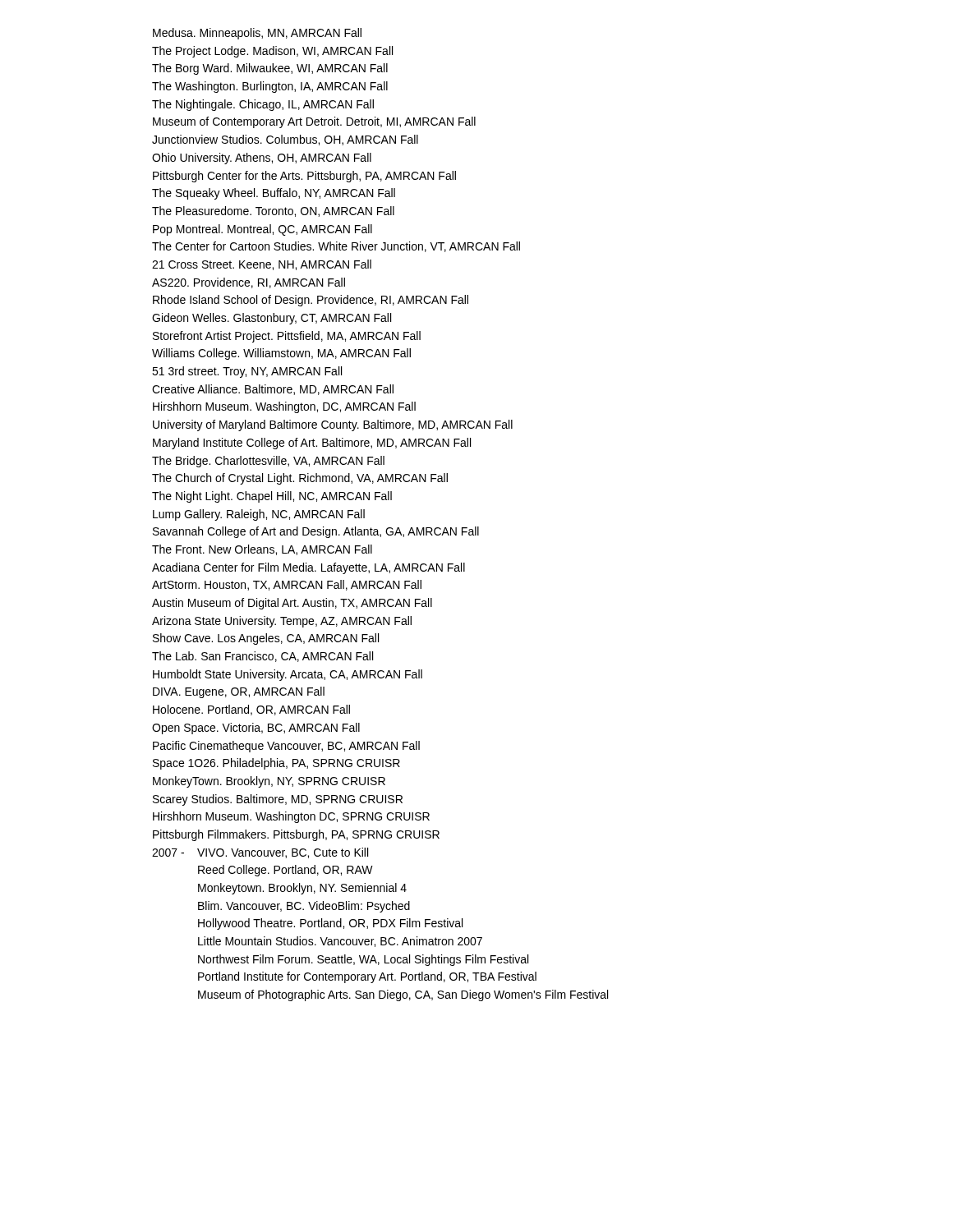Where does it say "Lump Gallery. Raleigh, NC, AMRCAN Fall"?
The width and height of the screenshot is (953, 1232).
[x=259, y=514]
